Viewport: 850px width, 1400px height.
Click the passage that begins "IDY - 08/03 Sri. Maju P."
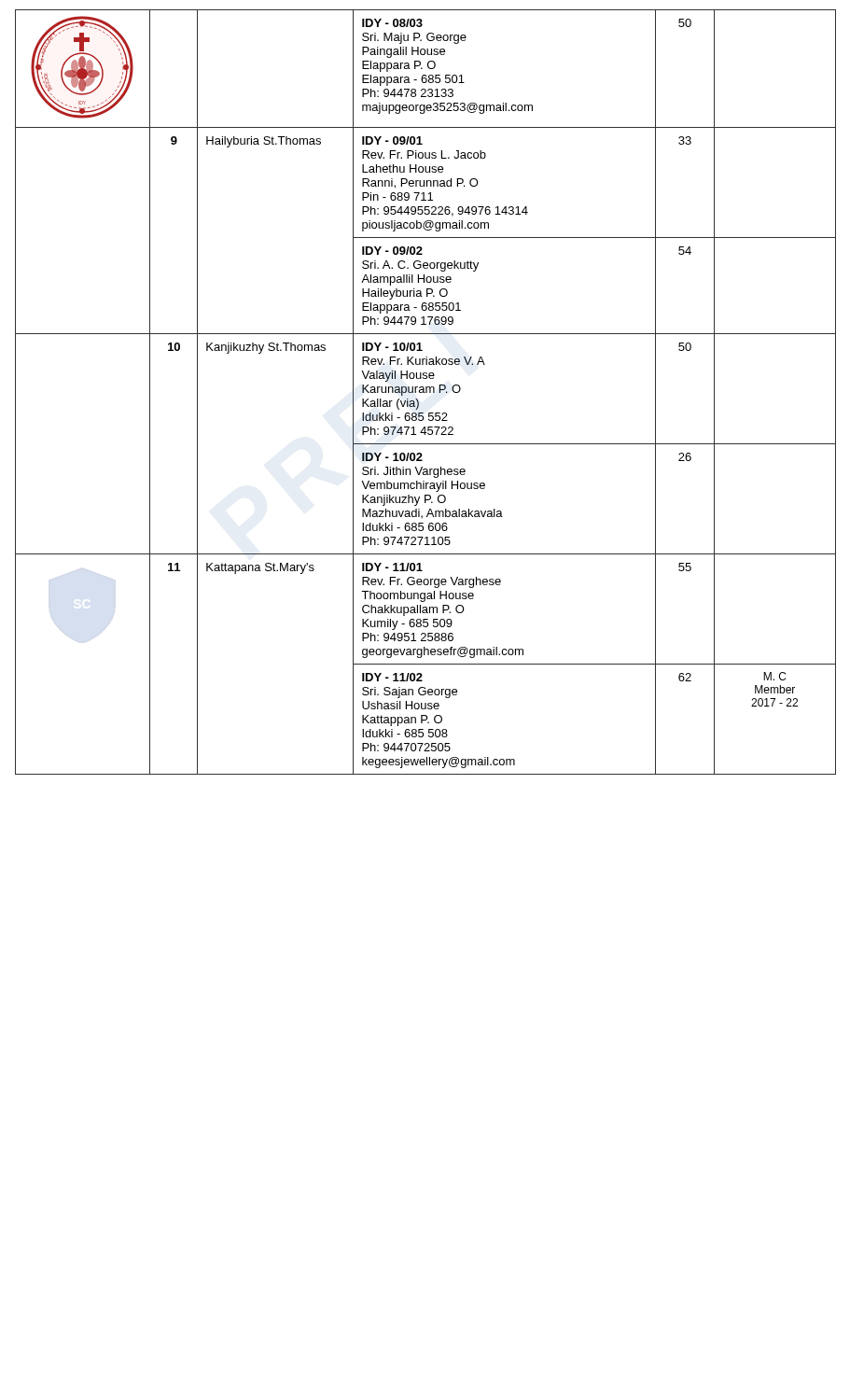tap(448, 65)
